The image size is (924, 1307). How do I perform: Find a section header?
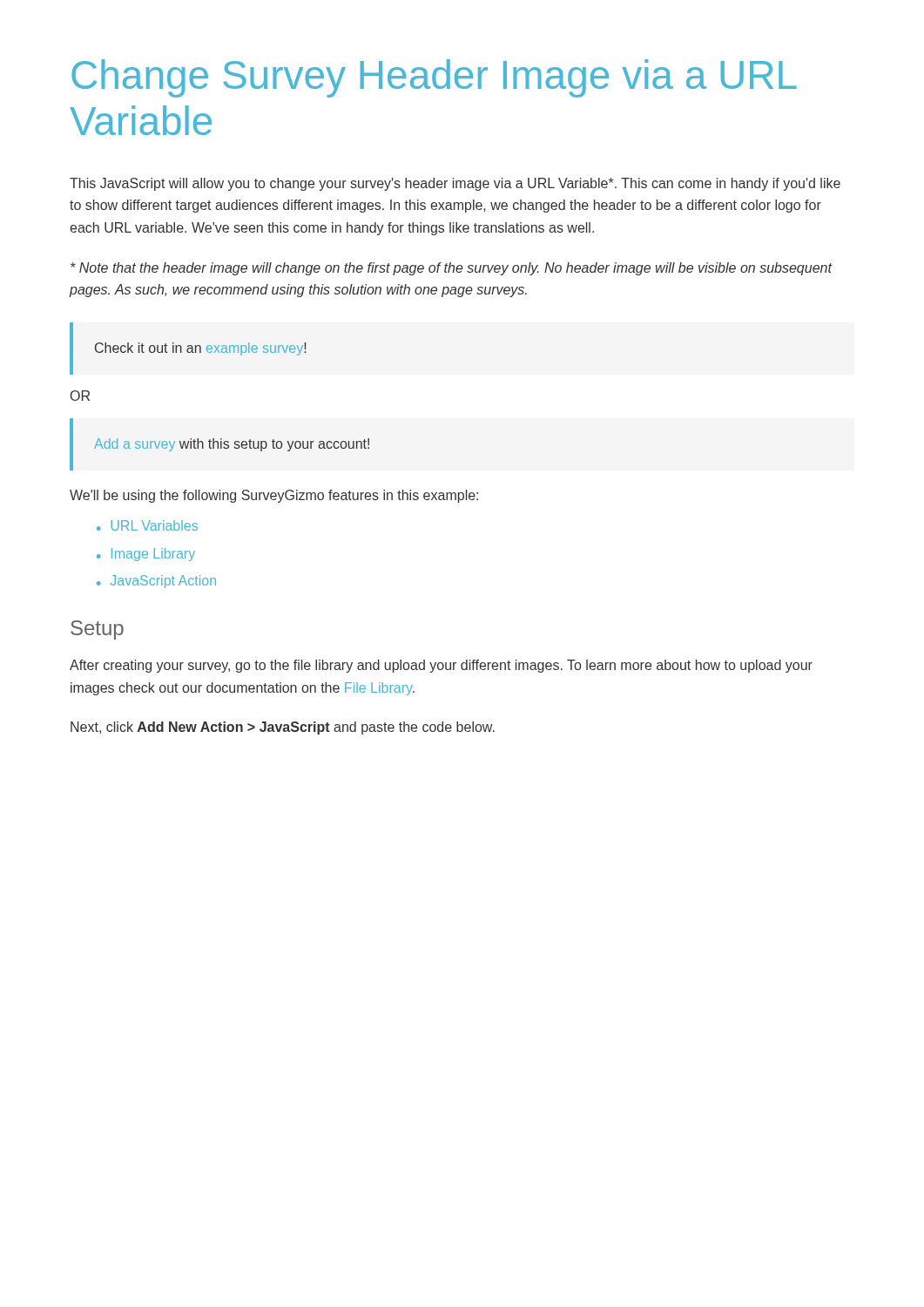[x=462, y=628]
